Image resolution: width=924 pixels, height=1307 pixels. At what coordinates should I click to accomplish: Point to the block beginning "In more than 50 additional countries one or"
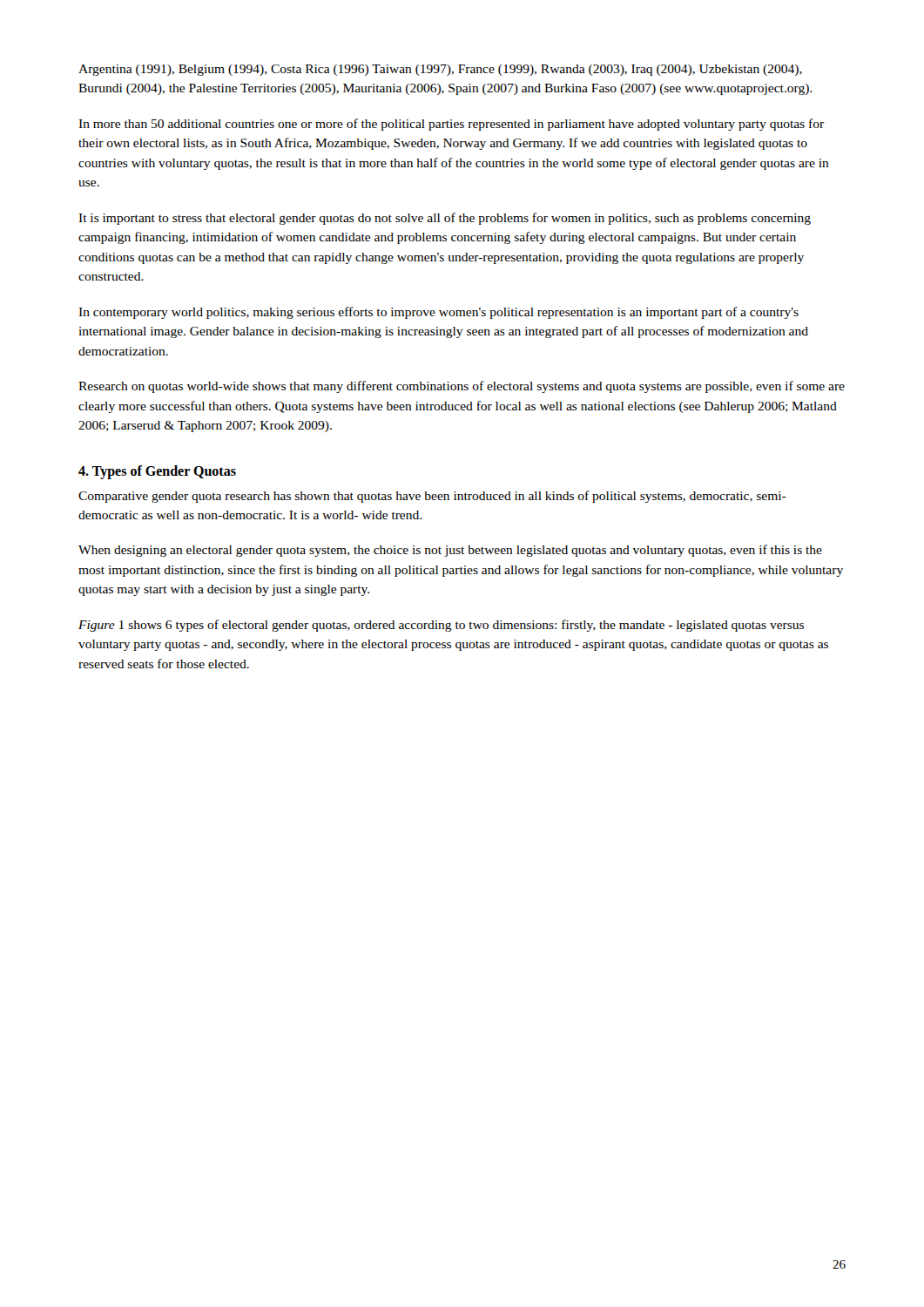pyautogui.click(x=454, y=153)
